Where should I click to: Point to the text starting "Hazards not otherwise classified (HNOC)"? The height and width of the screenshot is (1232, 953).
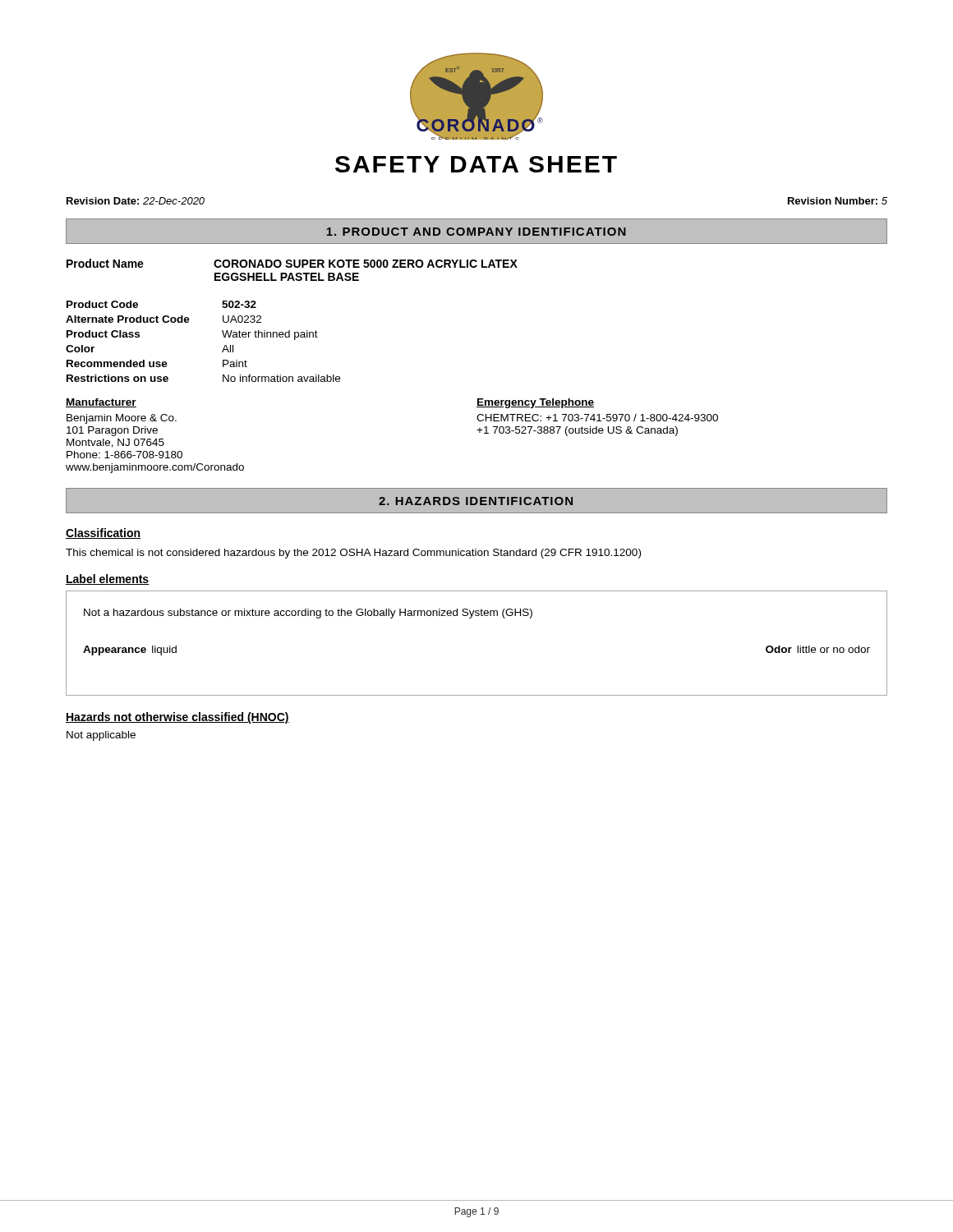click(x=177, y=717)
